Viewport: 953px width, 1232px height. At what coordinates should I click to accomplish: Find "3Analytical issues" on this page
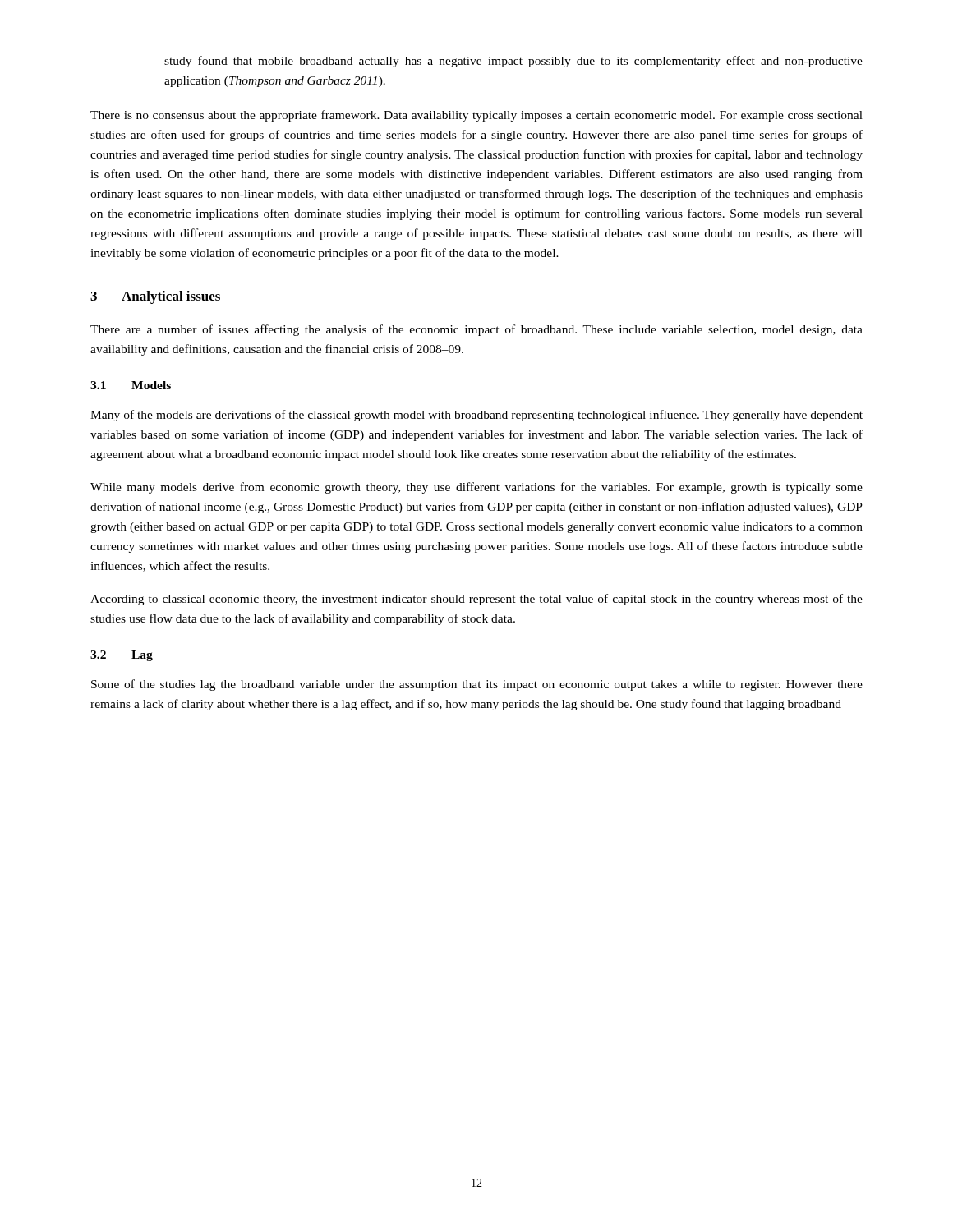(x=155, y=297)
